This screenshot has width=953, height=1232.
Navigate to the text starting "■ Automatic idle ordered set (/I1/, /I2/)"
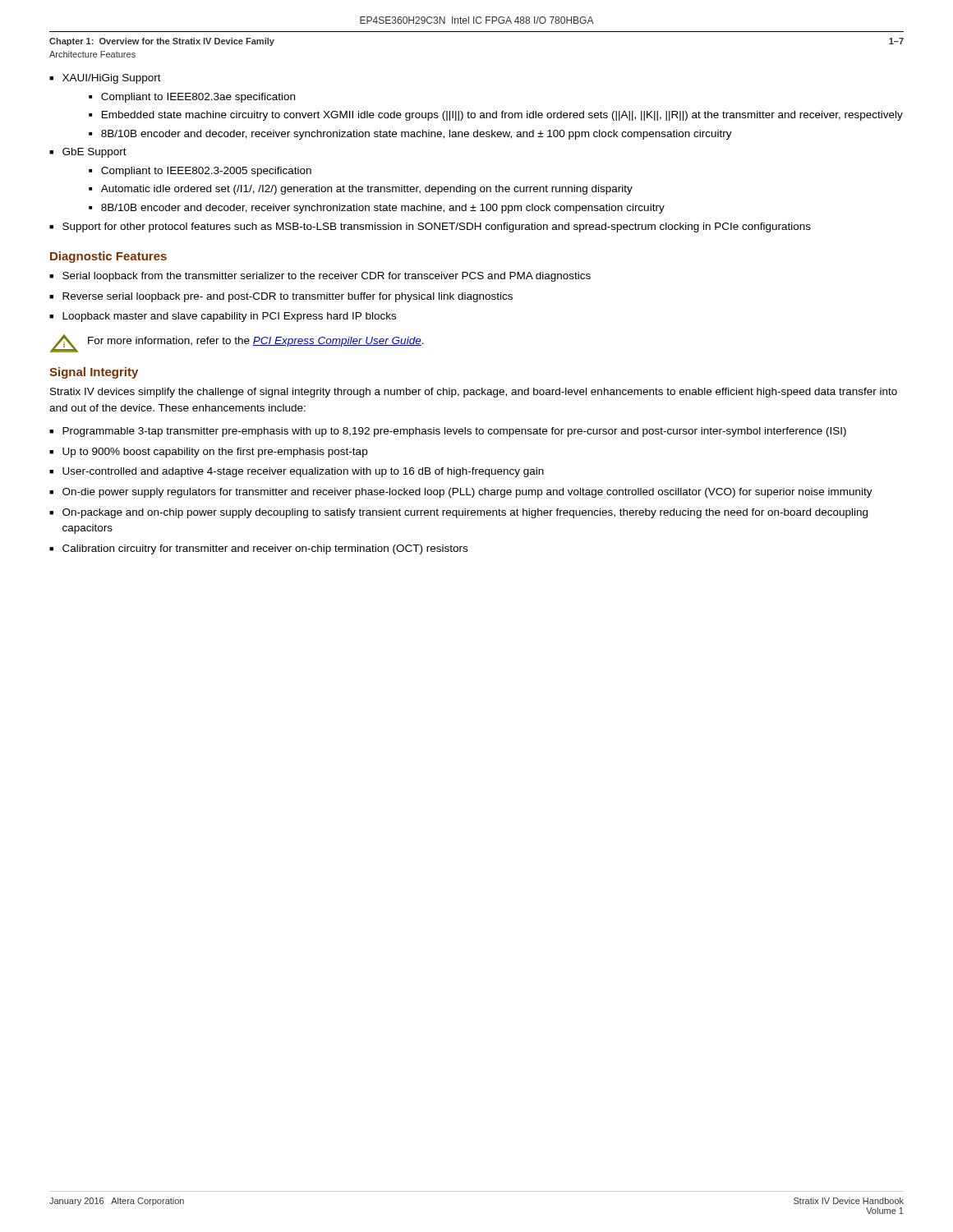coord(361,189)
